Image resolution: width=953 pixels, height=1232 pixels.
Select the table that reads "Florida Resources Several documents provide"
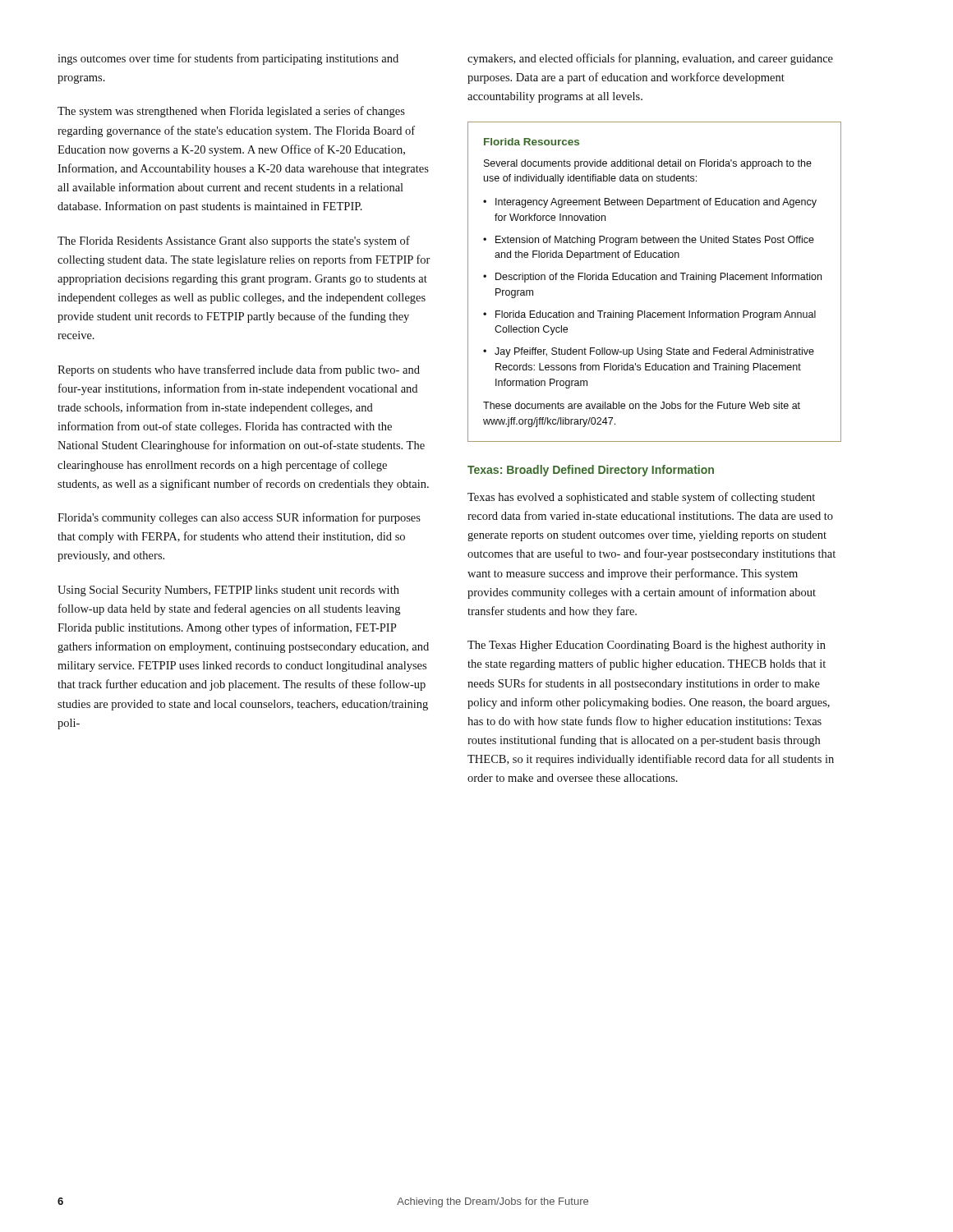654,281
